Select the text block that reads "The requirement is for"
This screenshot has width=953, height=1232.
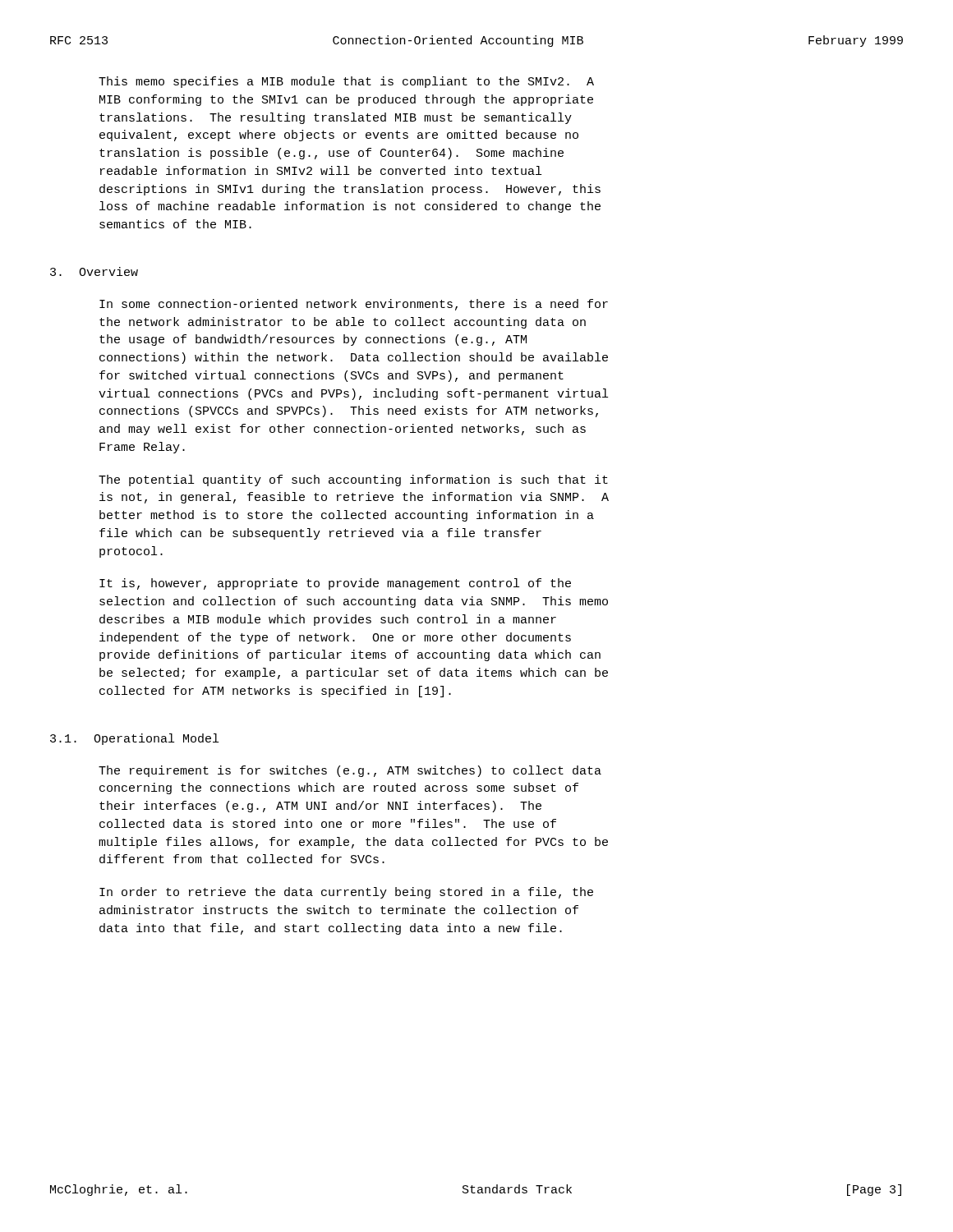354,816
